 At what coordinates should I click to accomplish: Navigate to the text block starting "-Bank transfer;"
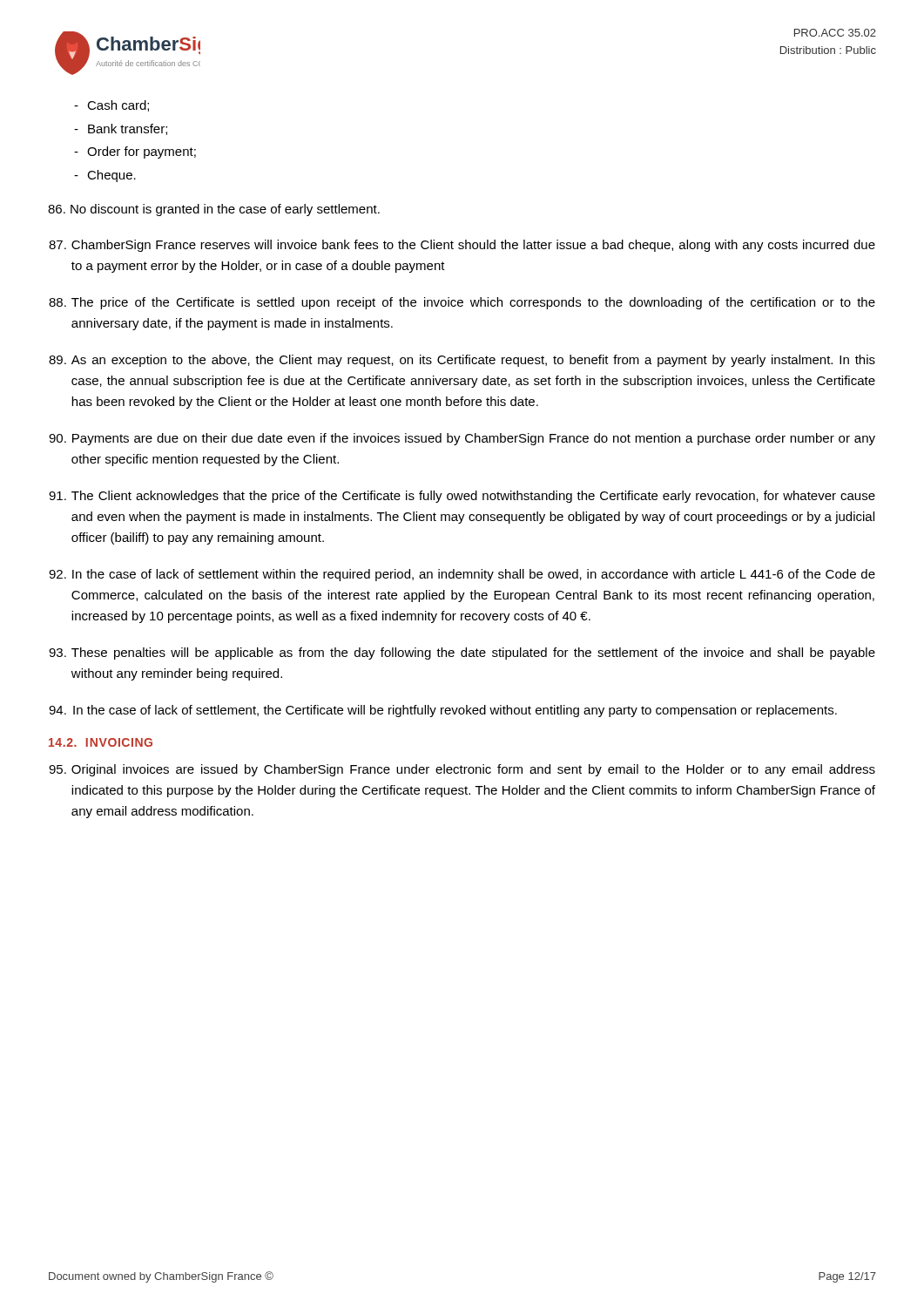[121, 129]
